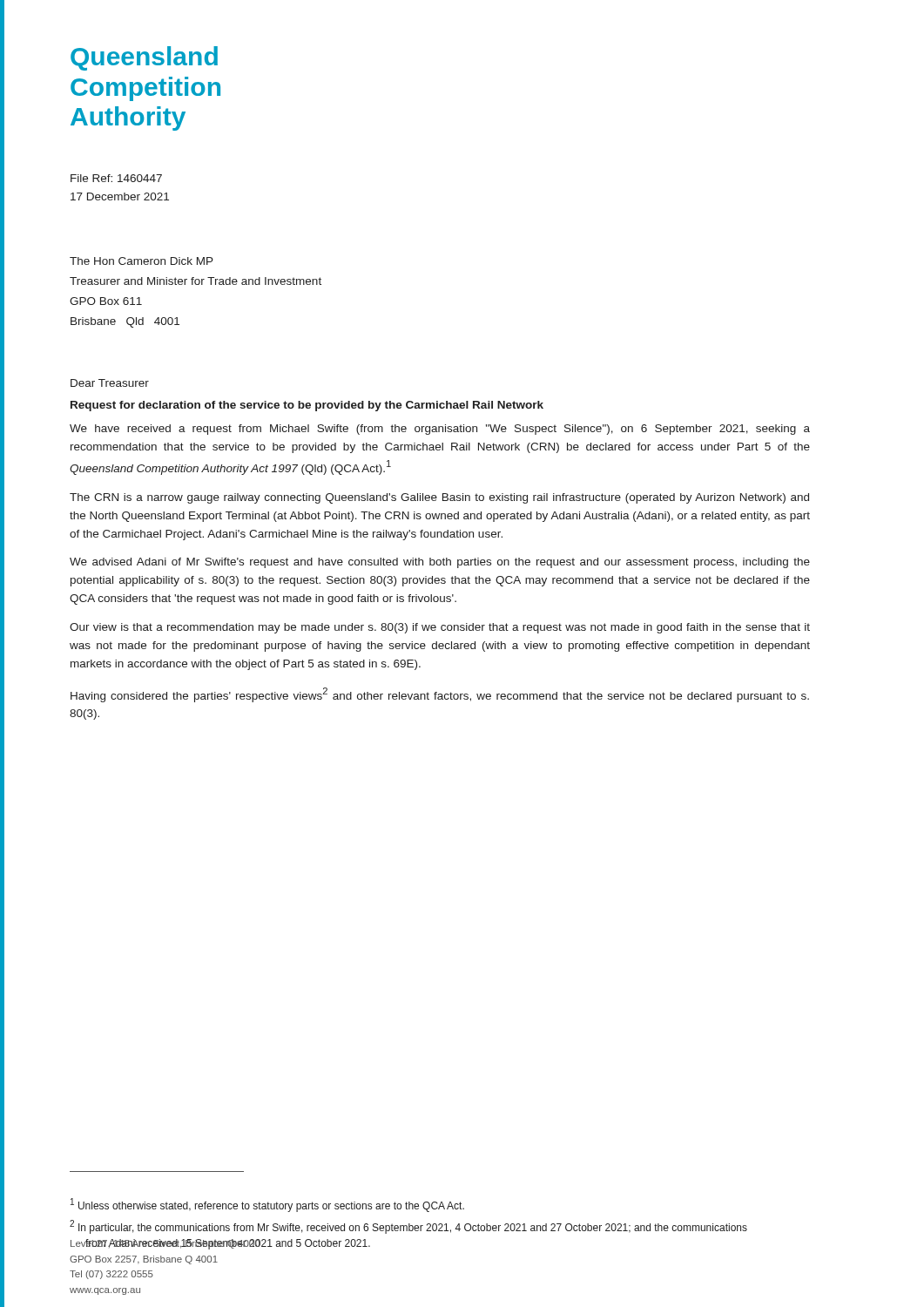Click the passage that begins "We advised Adani of Mr Swifte's request"
The width and height of the screenshot is (924, 1307).
[440, 580]
